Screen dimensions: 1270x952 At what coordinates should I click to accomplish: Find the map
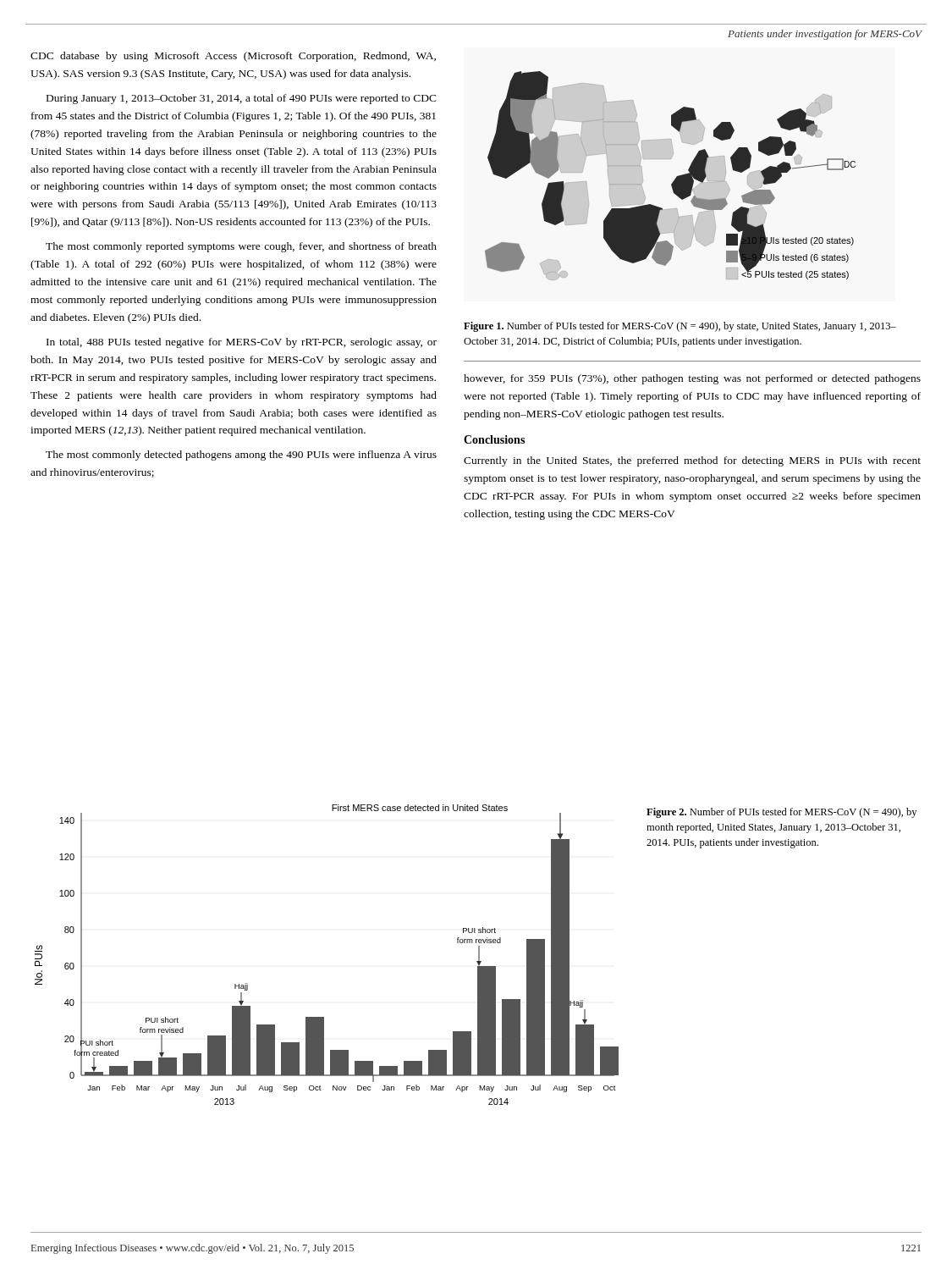(x=679, y=180)
